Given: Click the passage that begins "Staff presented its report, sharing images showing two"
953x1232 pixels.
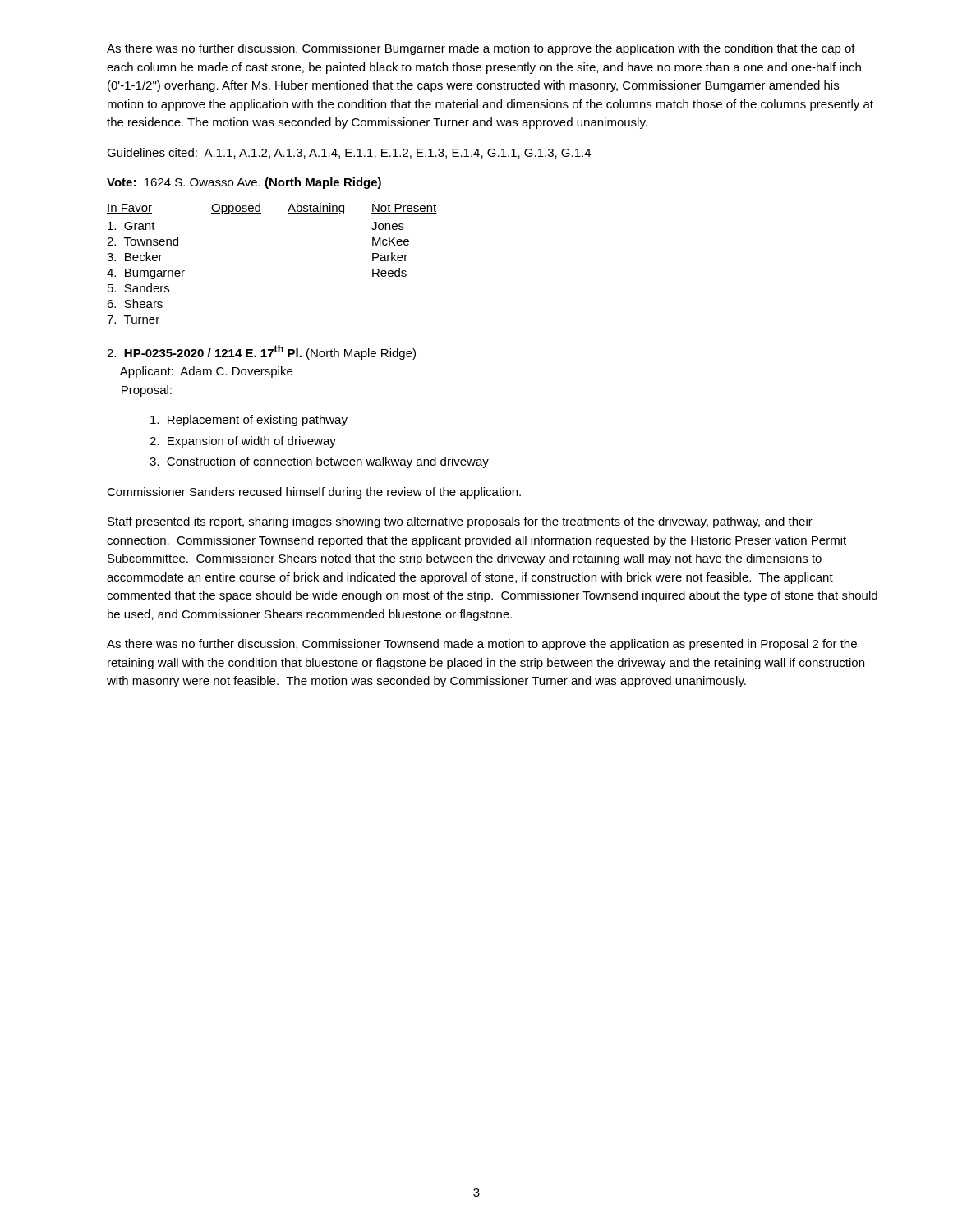Looking at the screenshot, I should coord(492,567).
